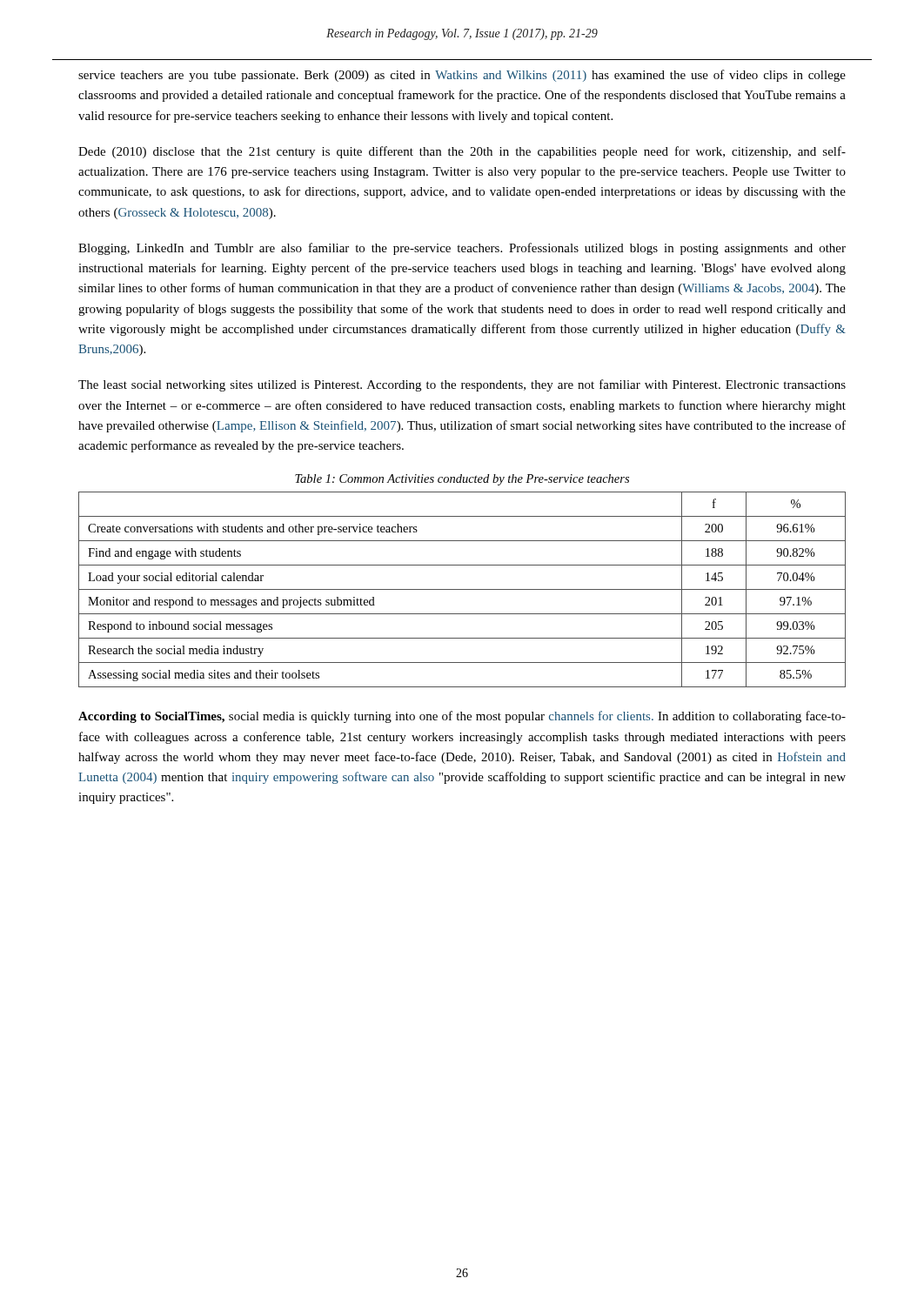Point to the block beginning "service teachers are"
Image resolution: width=924 pixels, height=1305 pixels.
[x=462, y=95]
